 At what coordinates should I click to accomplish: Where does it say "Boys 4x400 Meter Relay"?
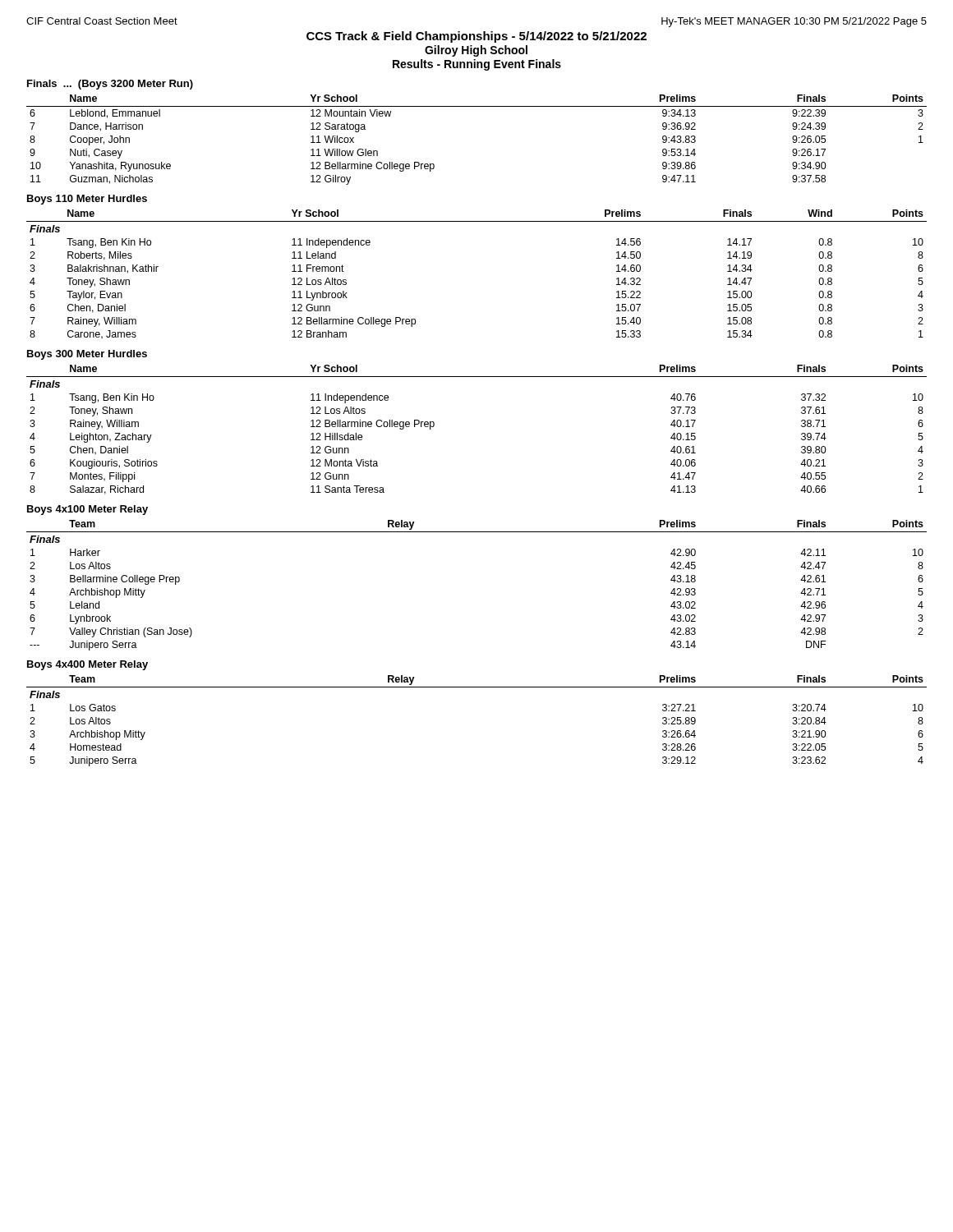(87, 664)
